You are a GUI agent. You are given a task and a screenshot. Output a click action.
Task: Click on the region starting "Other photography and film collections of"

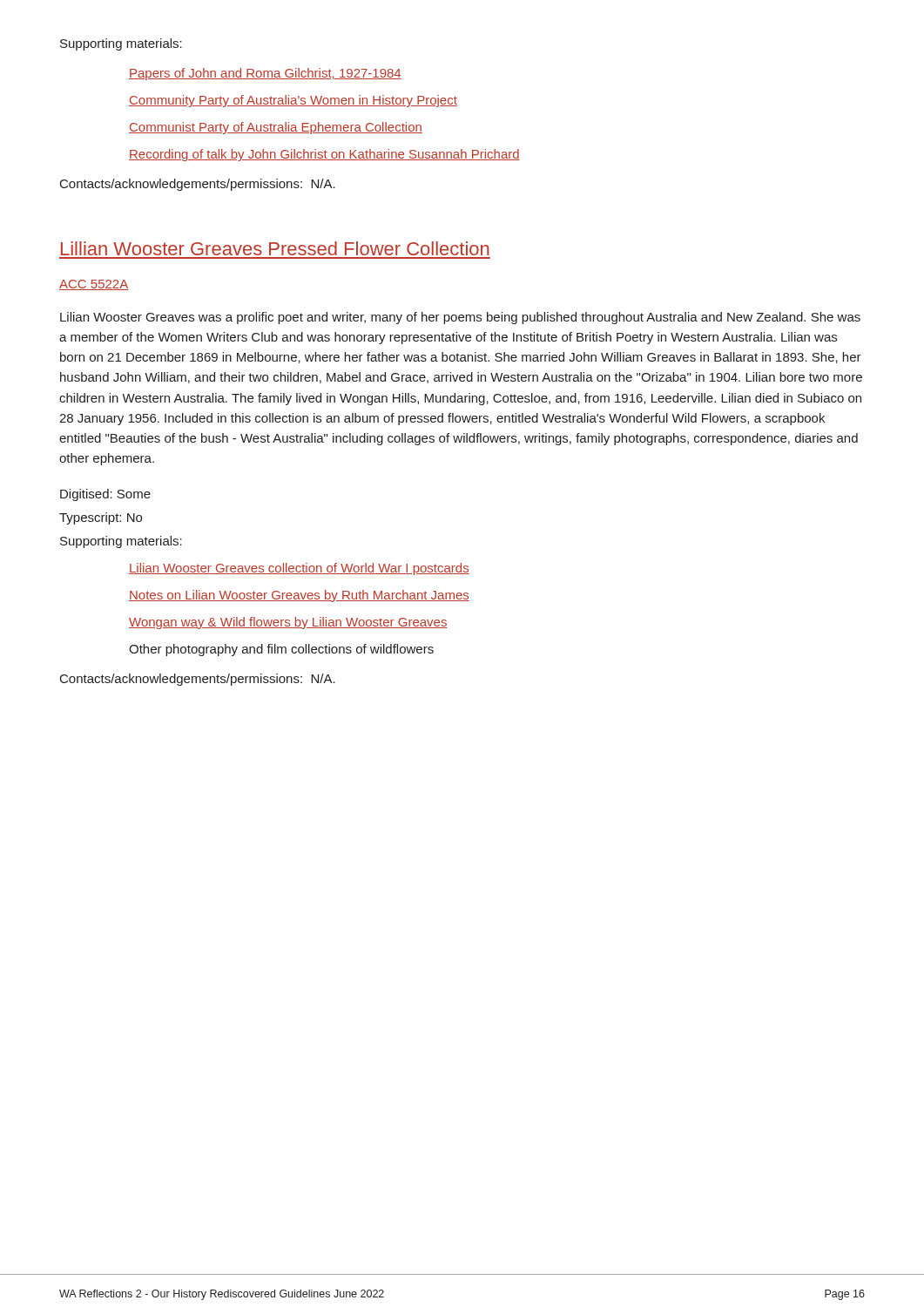pyautogui.click(x=281, y=648)
